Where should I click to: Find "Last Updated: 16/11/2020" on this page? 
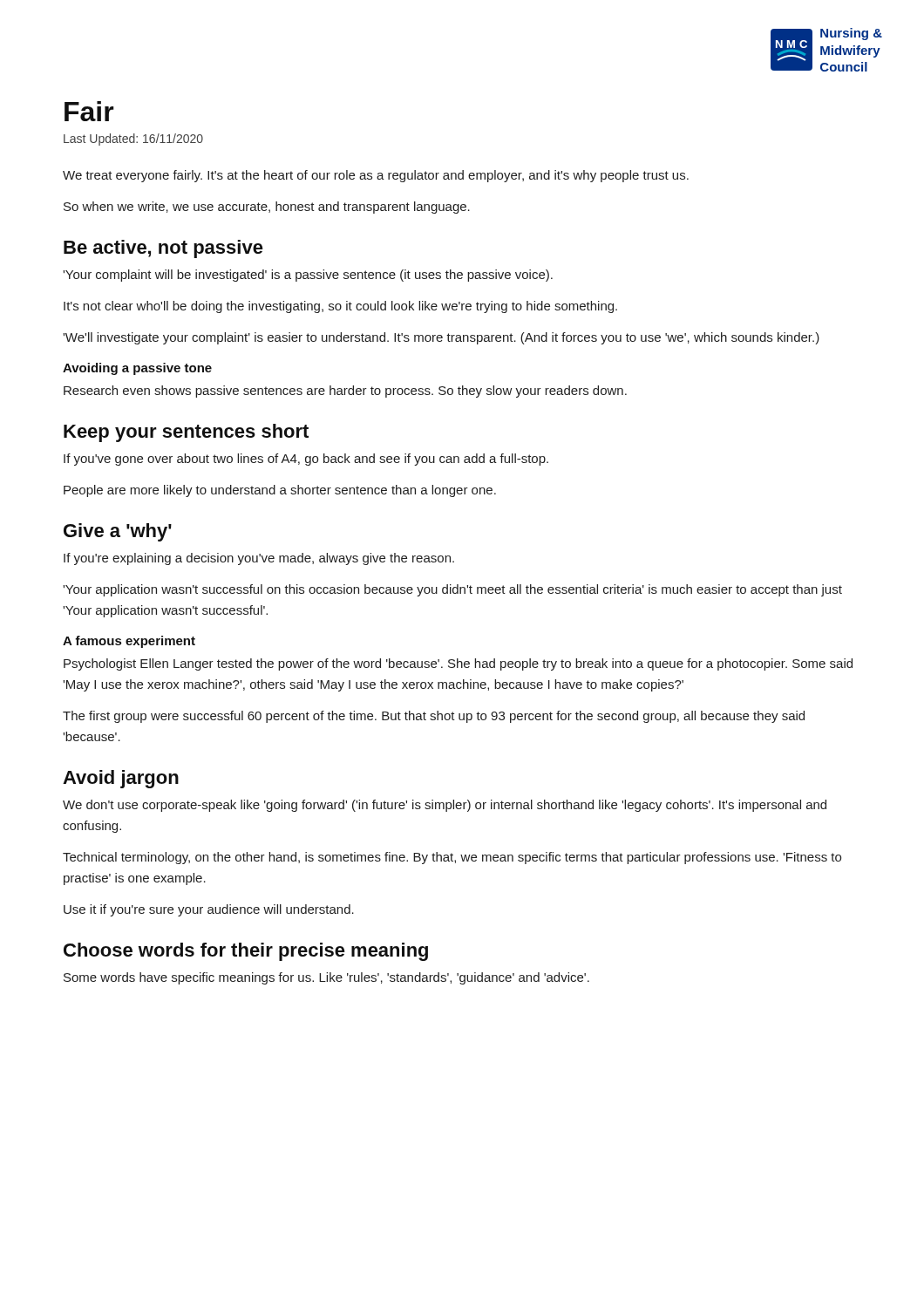click(x=133, y=139)
